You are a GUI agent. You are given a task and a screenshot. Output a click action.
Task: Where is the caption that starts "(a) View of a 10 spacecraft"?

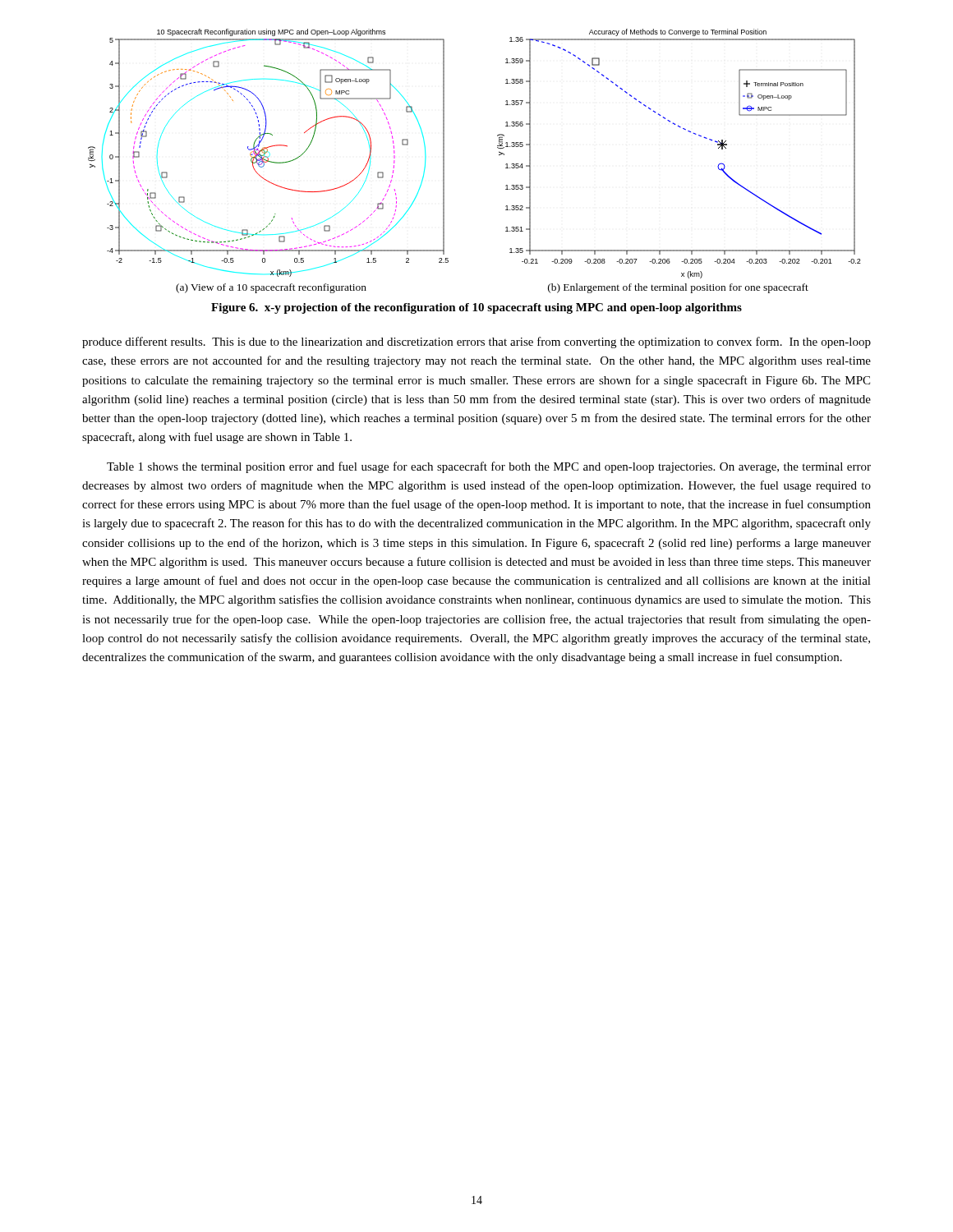coord(271,287)
